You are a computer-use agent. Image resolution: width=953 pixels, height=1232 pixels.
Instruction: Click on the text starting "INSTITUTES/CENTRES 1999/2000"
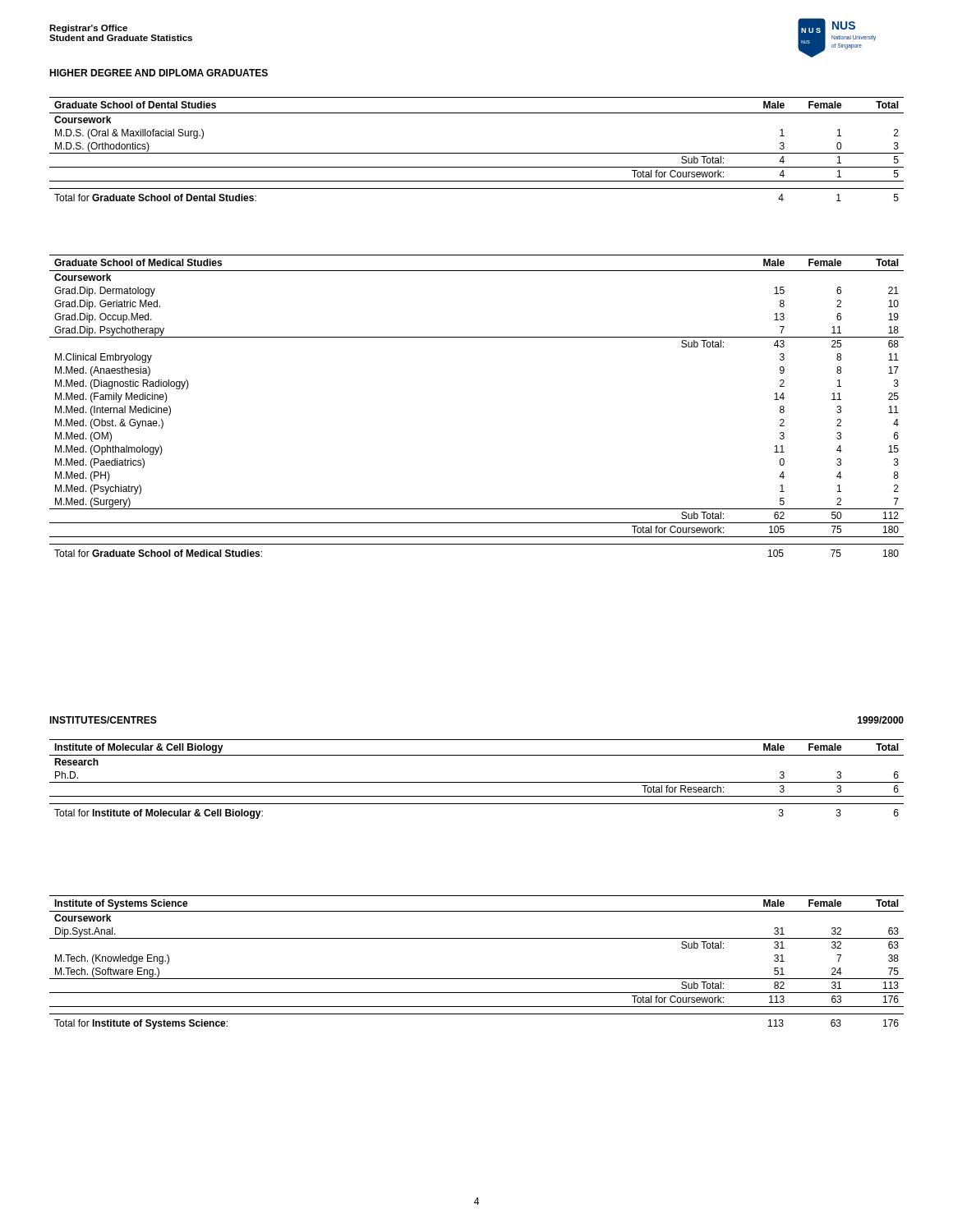[x=109, y=720]
